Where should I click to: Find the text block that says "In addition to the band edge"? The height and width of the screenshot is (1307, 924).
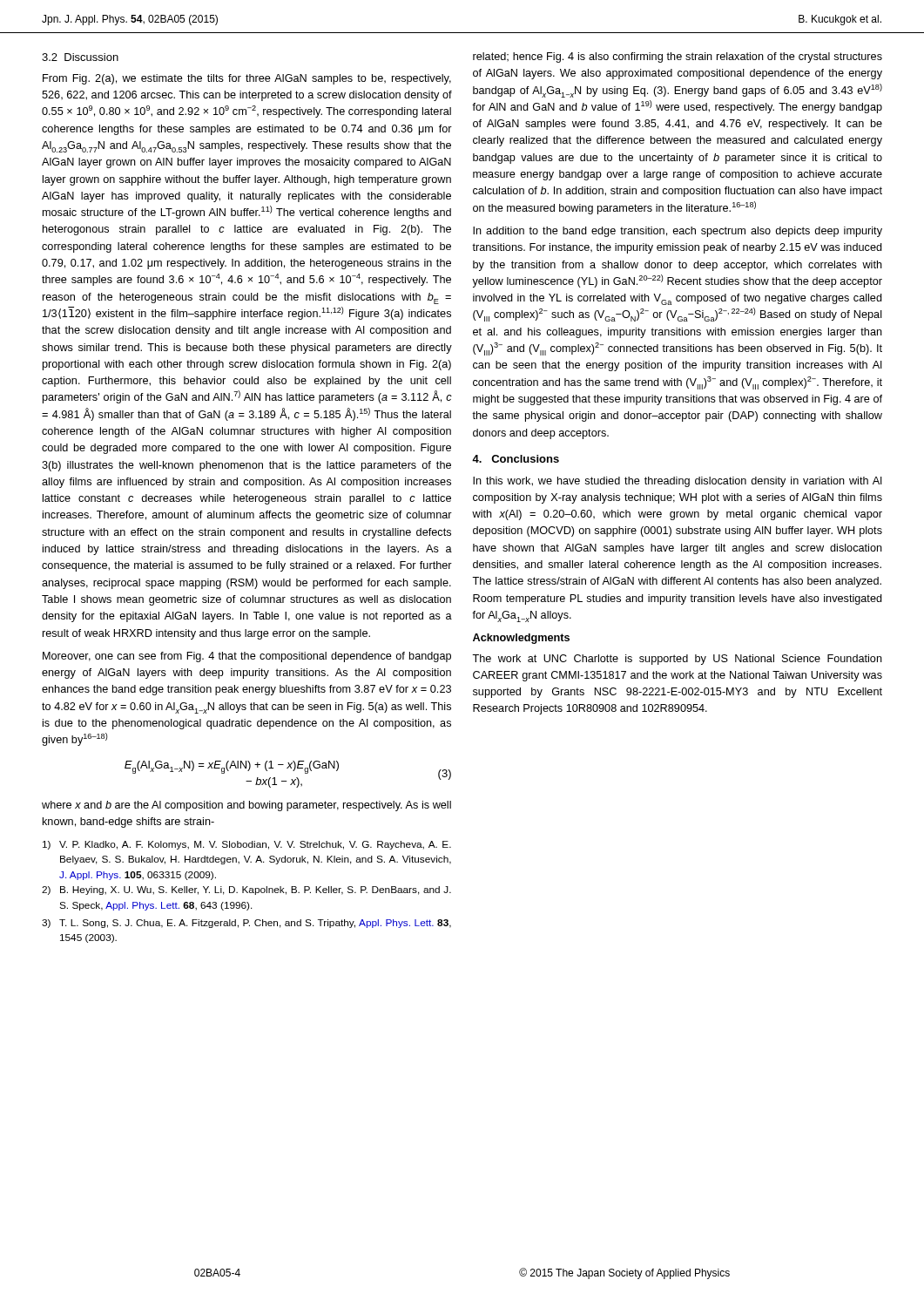tap(677, 332)
